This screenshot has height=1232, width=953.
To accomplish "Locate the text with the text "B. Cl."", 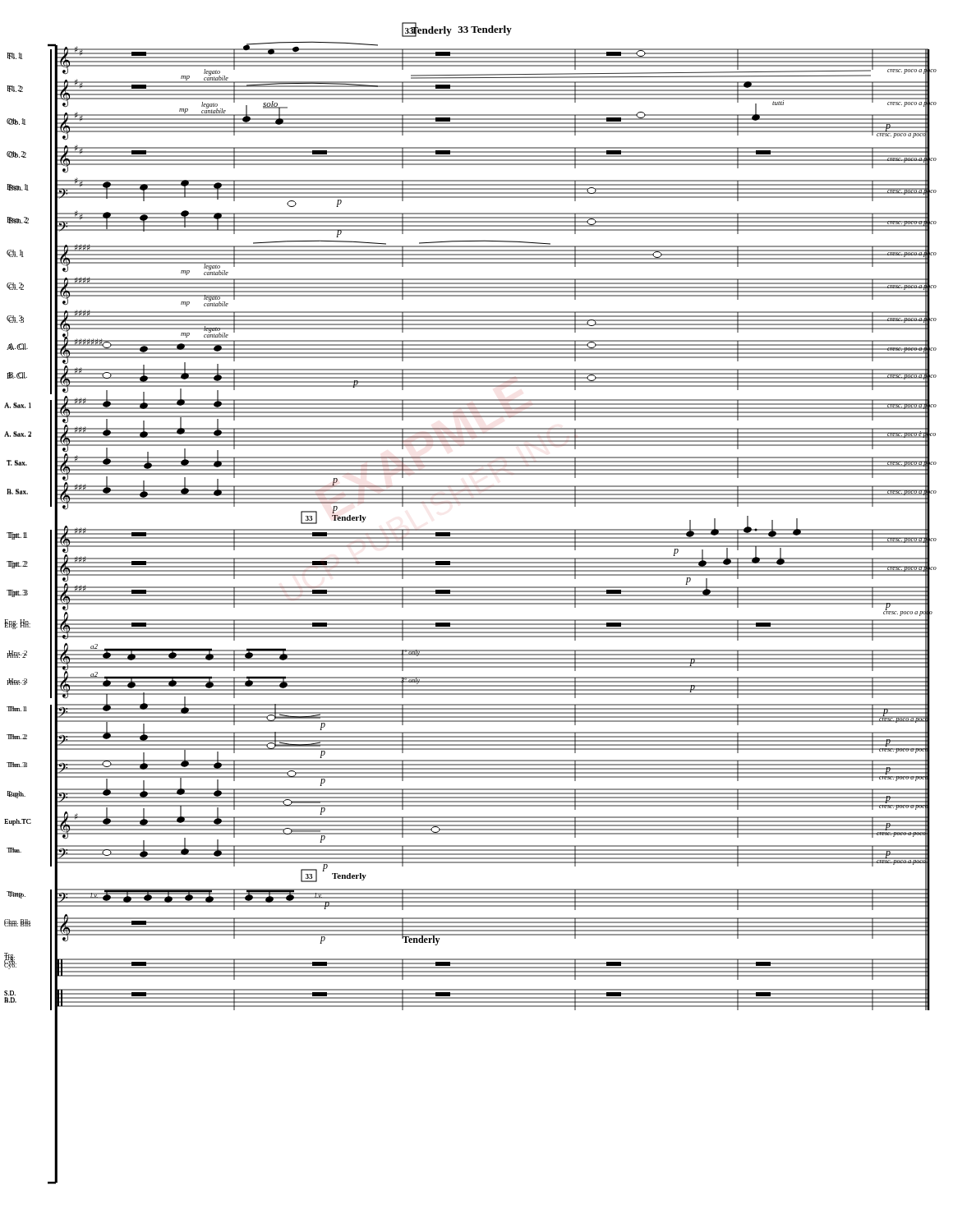I will (x=16, y=376).
